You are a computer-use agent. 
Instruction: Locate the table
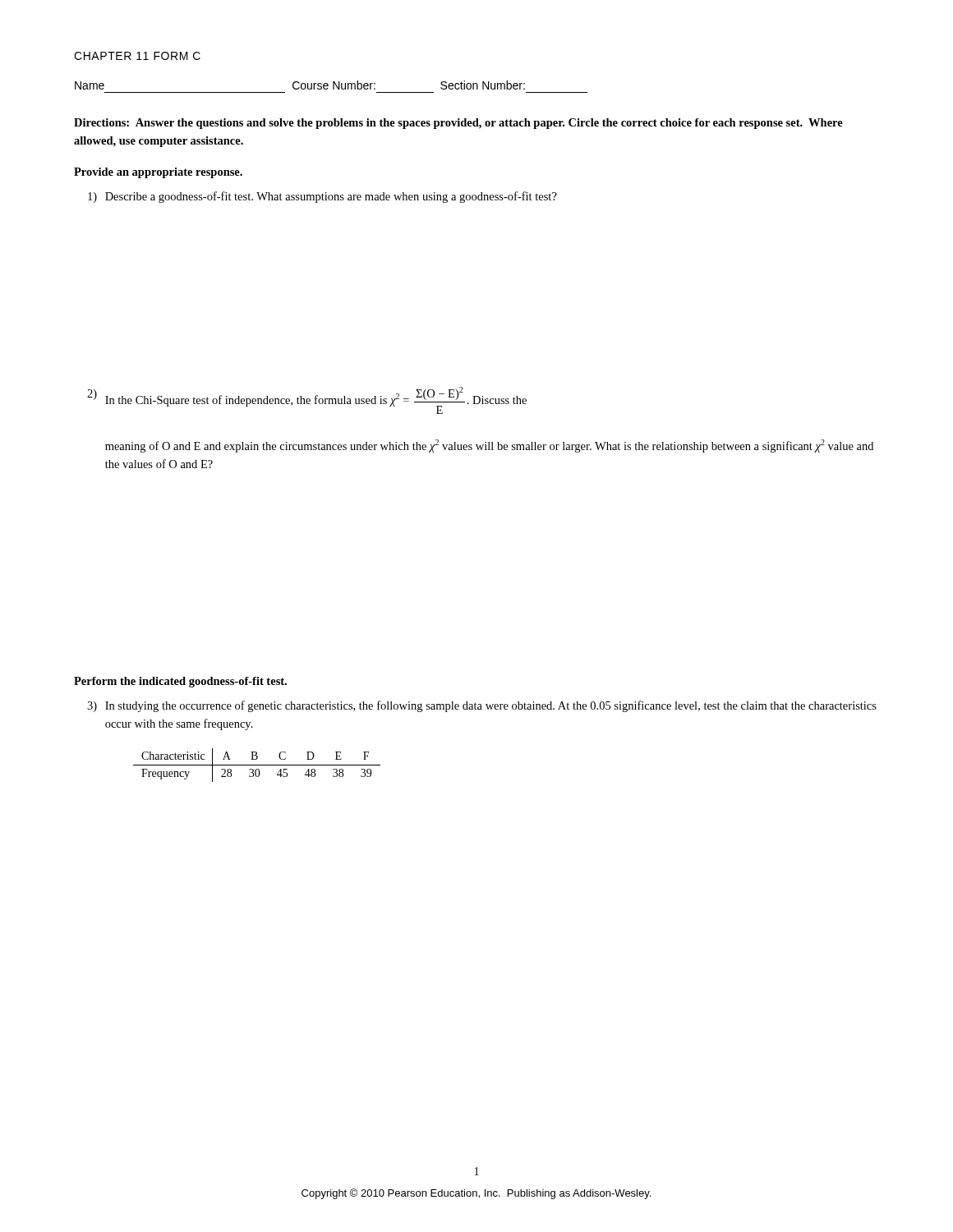click(x=499, y=765)
